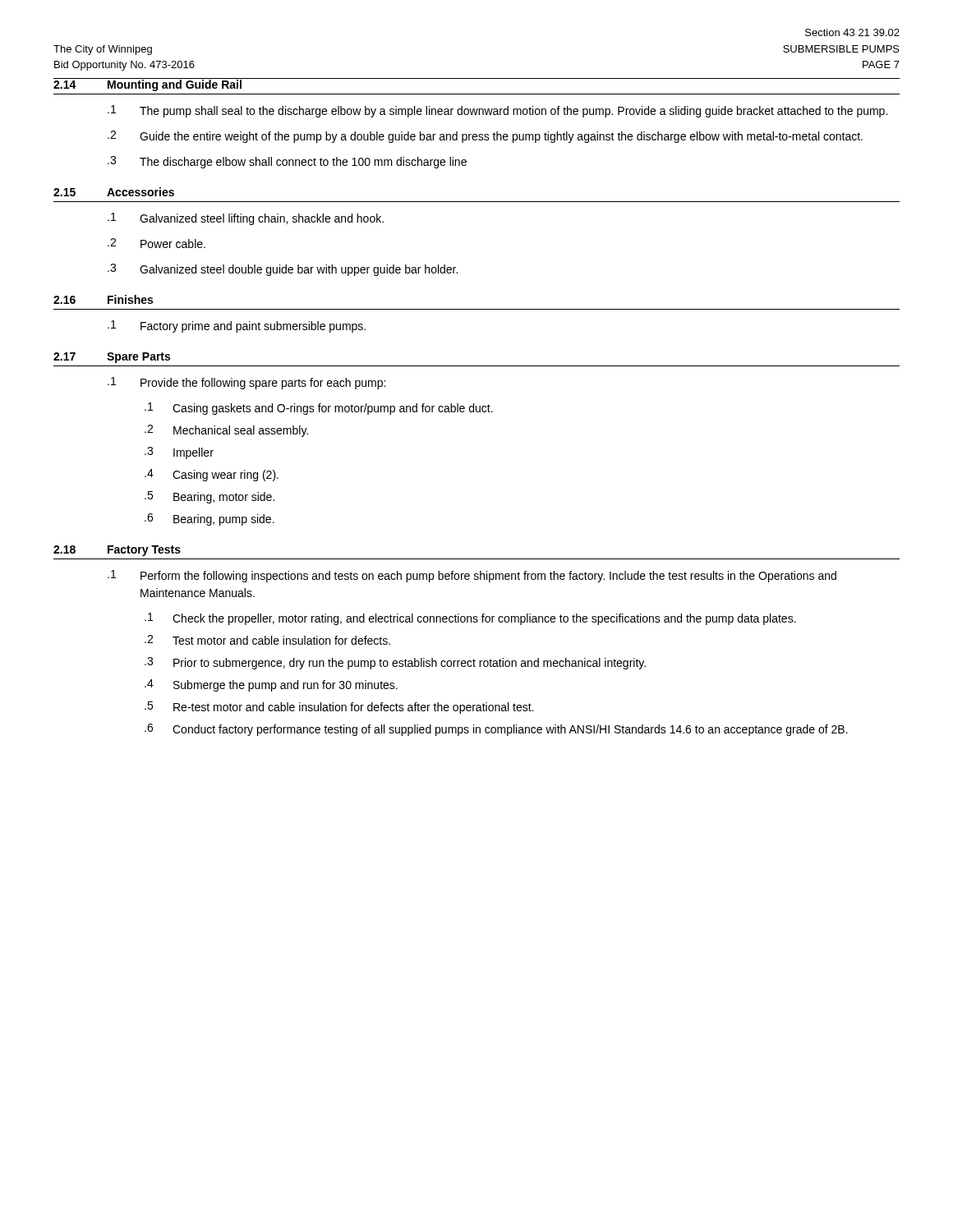Viewport: 953px width, 1232px height.
Task: Click the passage that begins ".5 Re-test motor and"
Action: coord(522,708)
